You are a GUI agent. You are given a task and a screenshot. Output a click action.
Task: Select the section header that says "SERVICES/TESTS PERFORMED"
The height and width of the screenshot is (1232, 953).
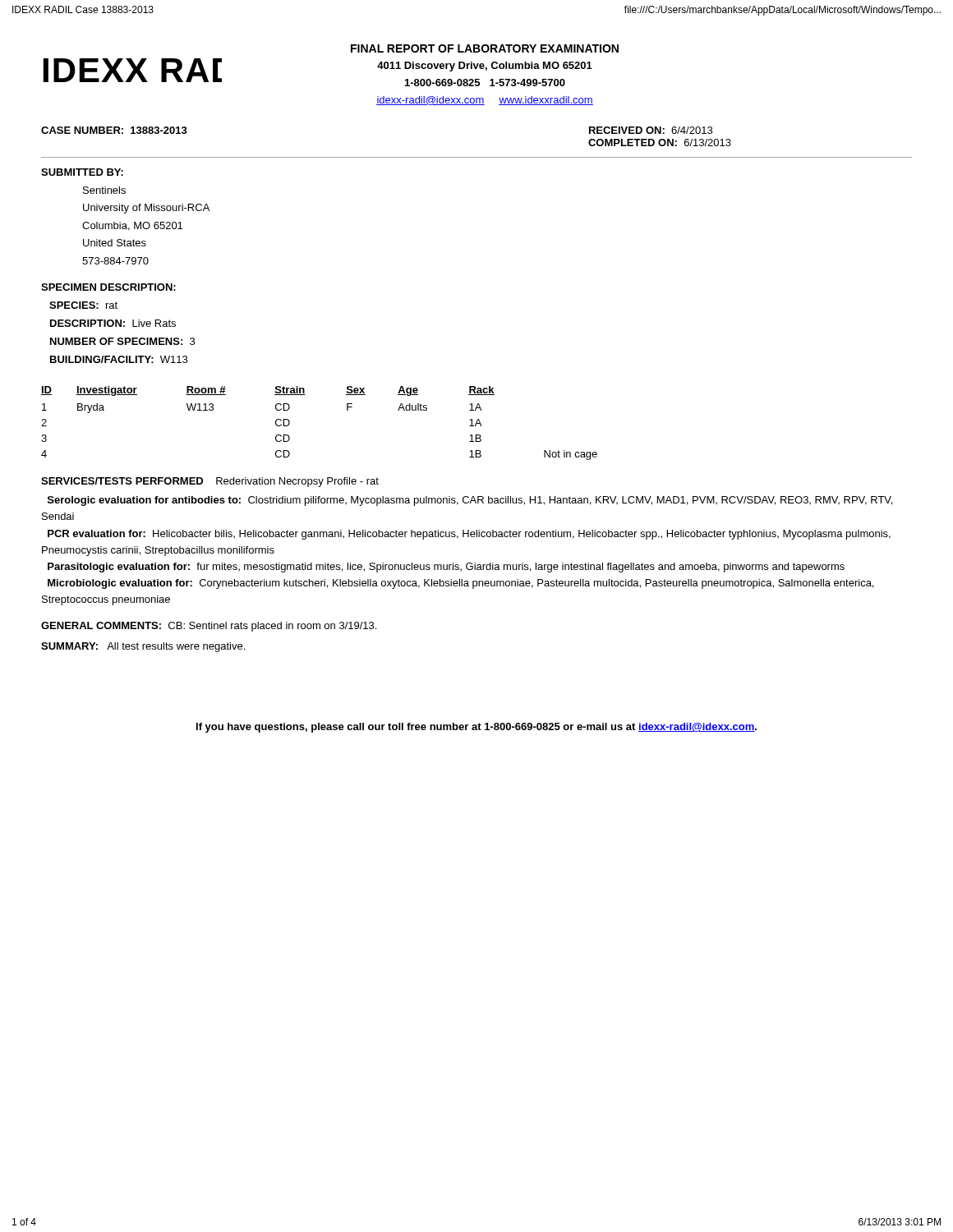[122, 481]
